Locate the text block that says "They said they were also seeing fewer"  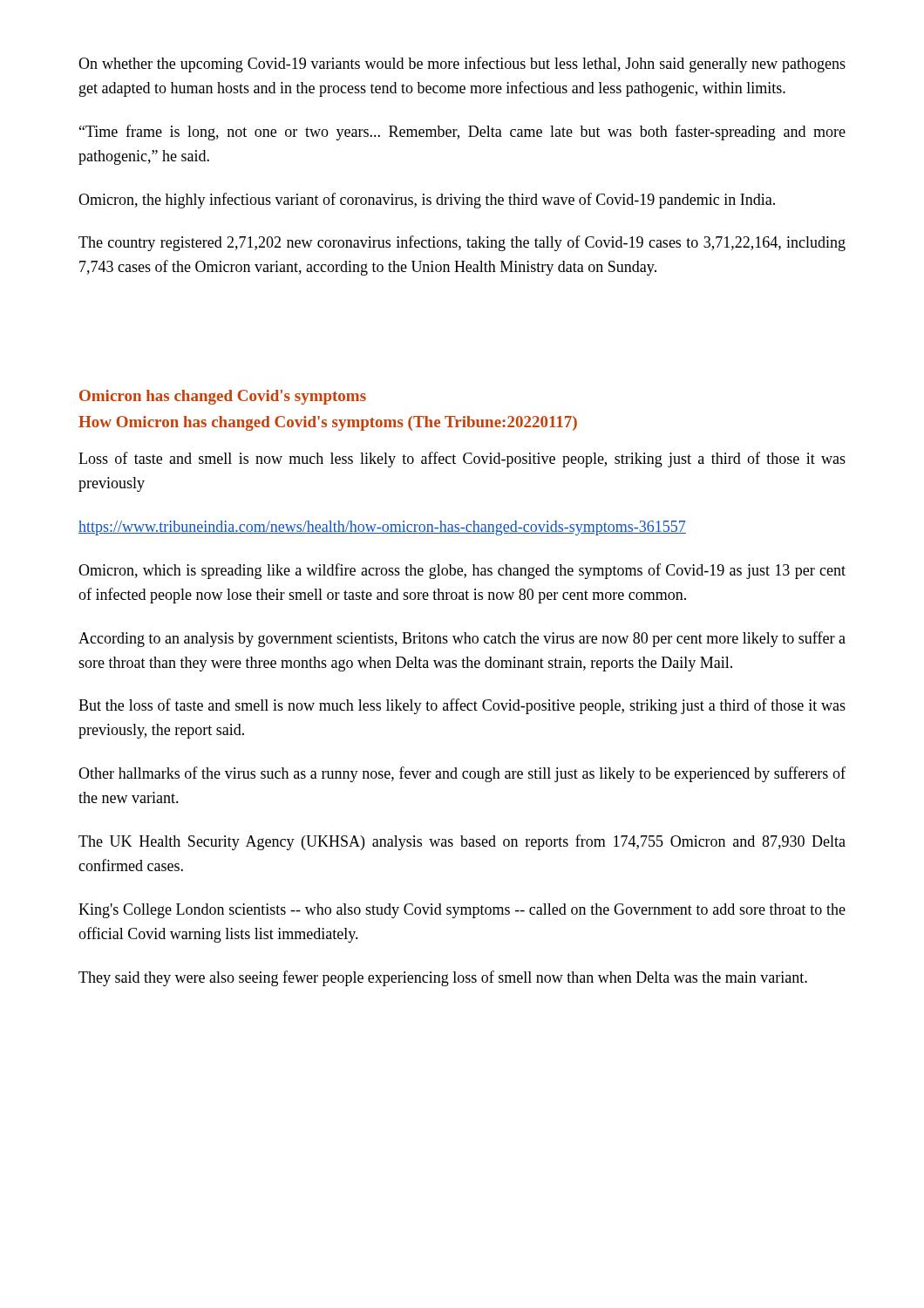(443, 977)
